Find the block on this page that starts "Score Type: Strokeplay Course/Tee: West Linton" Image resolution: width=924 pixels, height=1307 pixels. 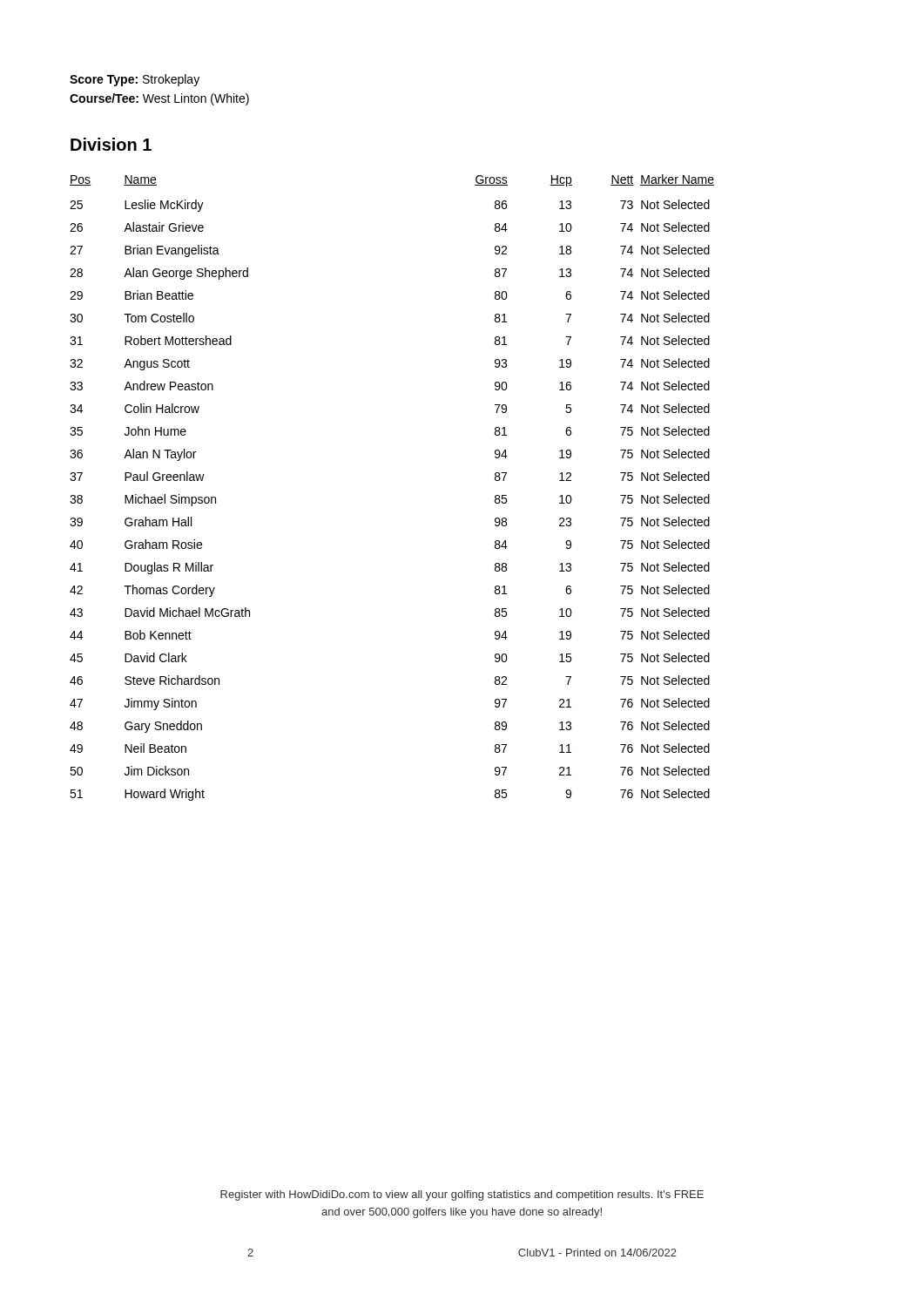(160, 89)
